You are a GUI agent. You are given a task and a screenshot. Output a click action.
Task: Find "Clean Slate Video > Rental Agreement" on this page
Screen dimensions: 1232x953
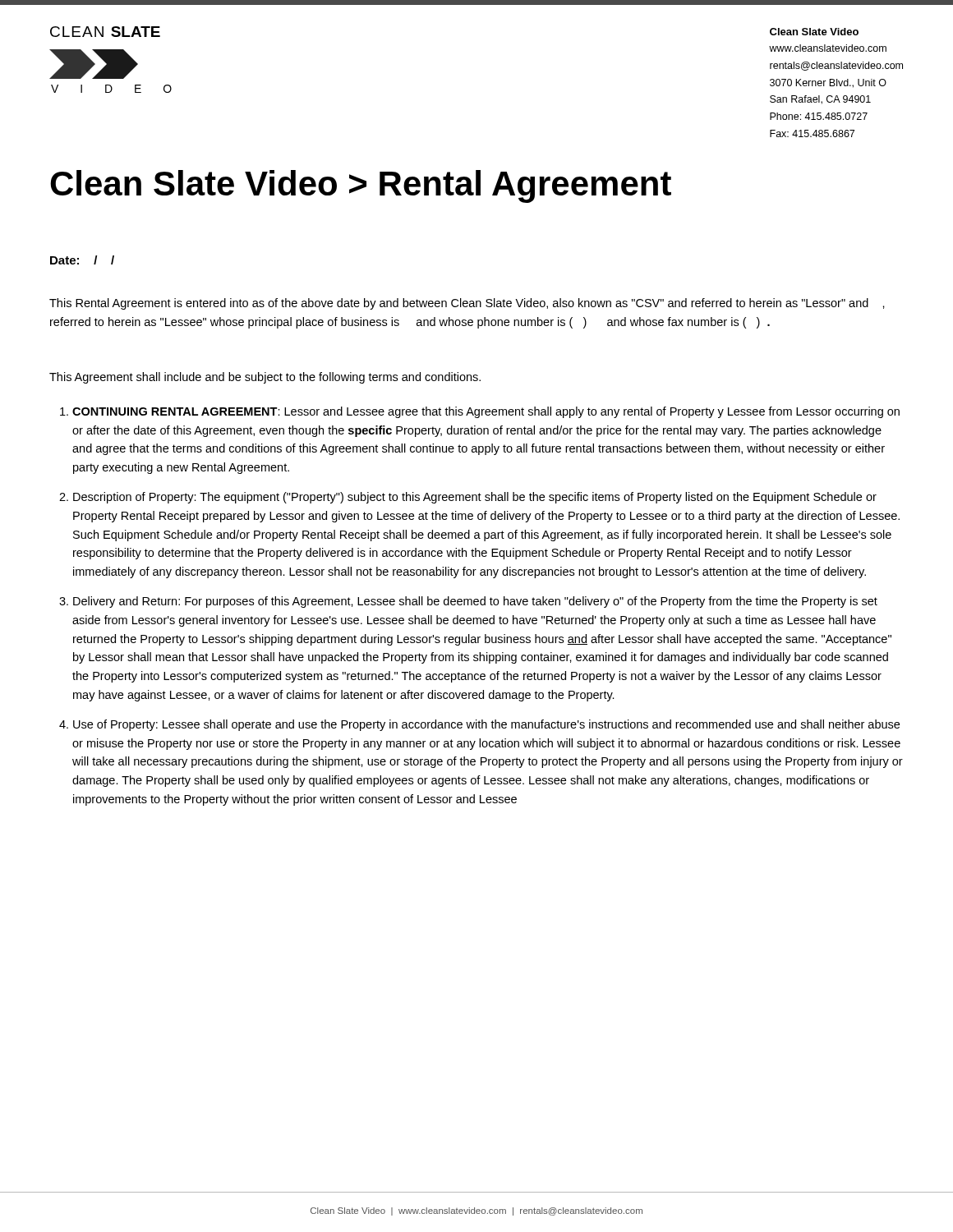pyautogui.click(x=476, y=184)
